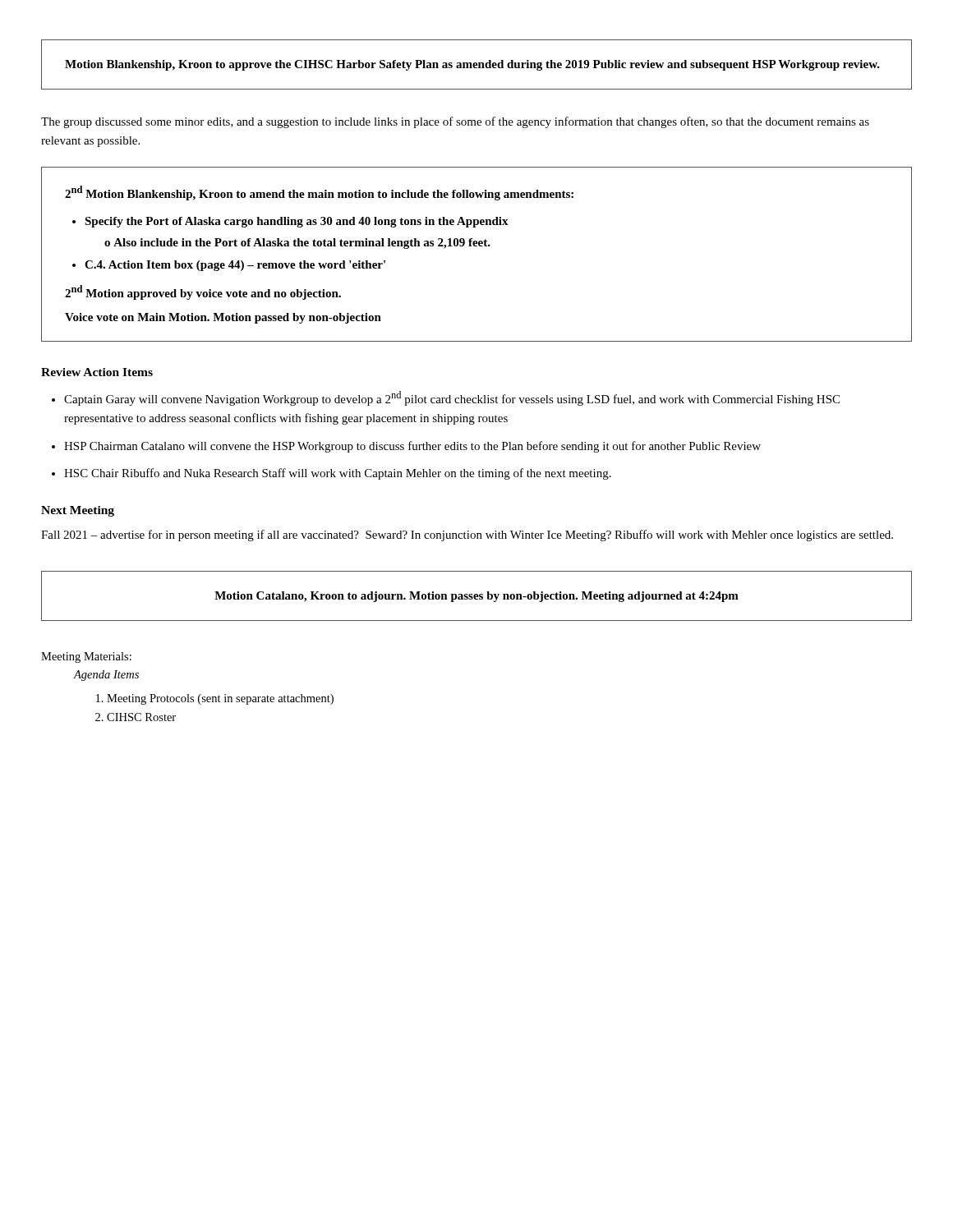Locate the text "Meeting Protocols (sent in separate attachment)"
Screen dimensions: 1232x953
[220, 698]
